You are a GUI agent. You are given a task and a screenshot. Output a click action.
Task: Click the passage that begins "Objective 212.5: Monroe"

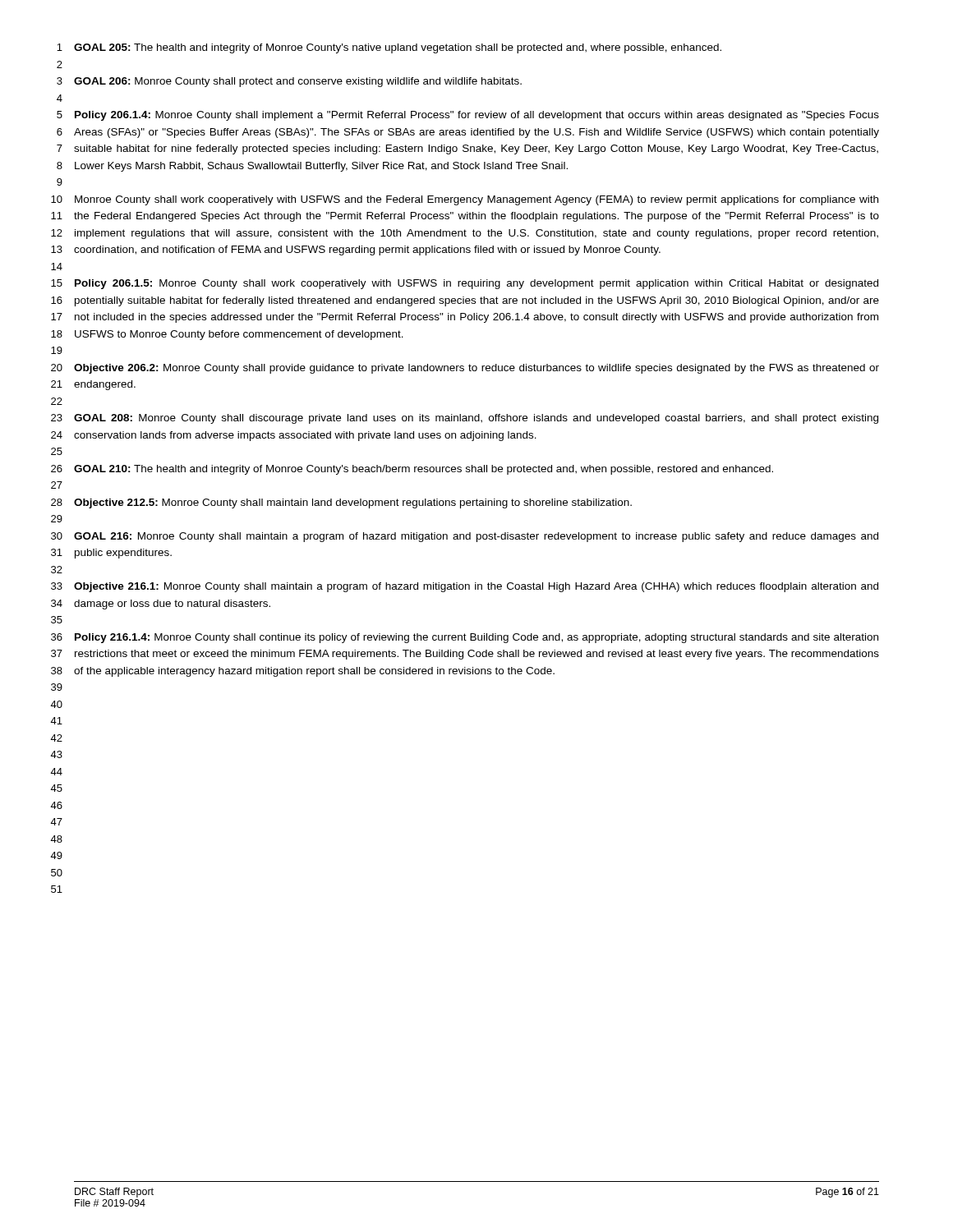[353, 502]
